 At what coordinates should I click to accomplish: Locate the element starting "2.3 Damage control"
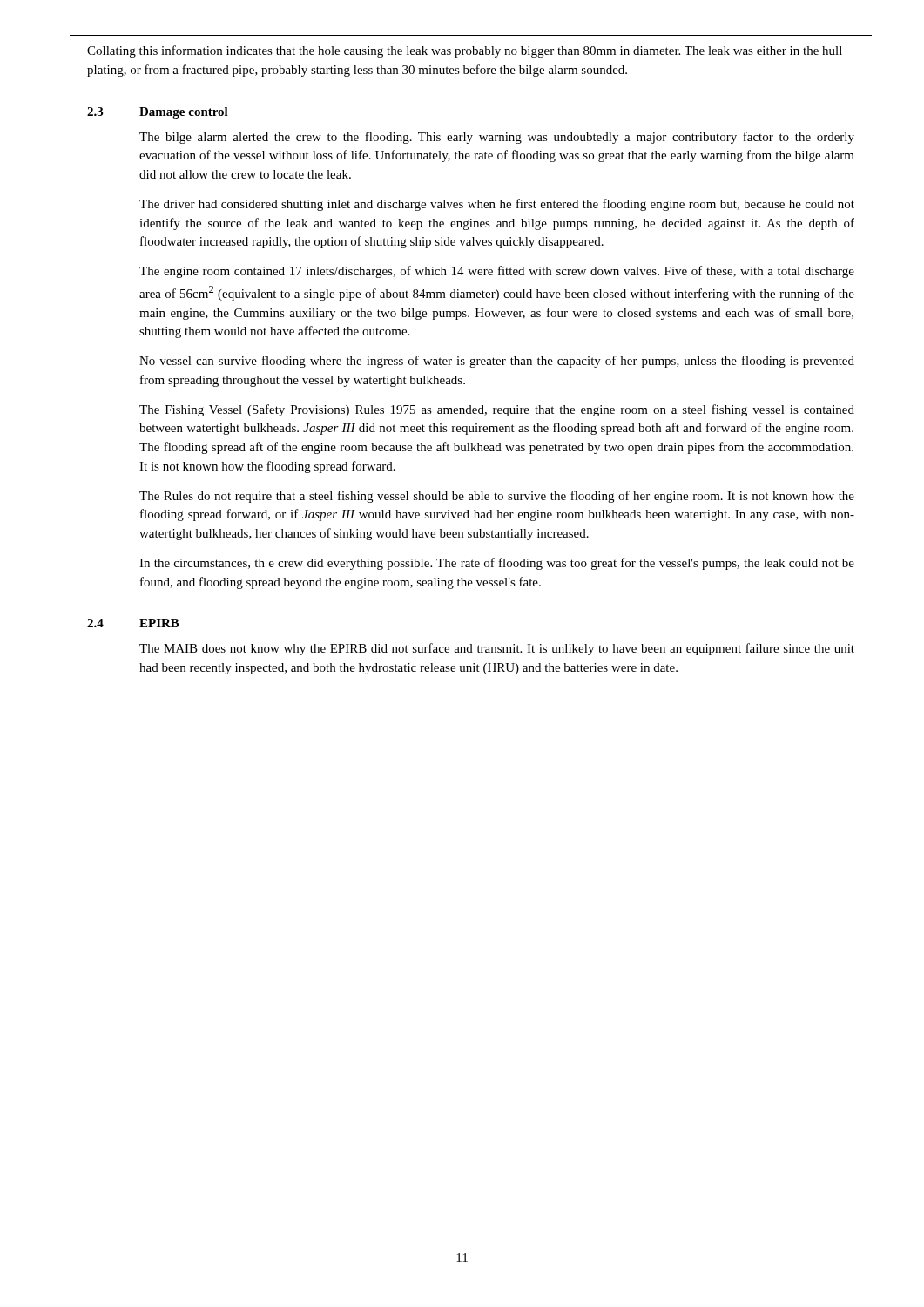158,112
